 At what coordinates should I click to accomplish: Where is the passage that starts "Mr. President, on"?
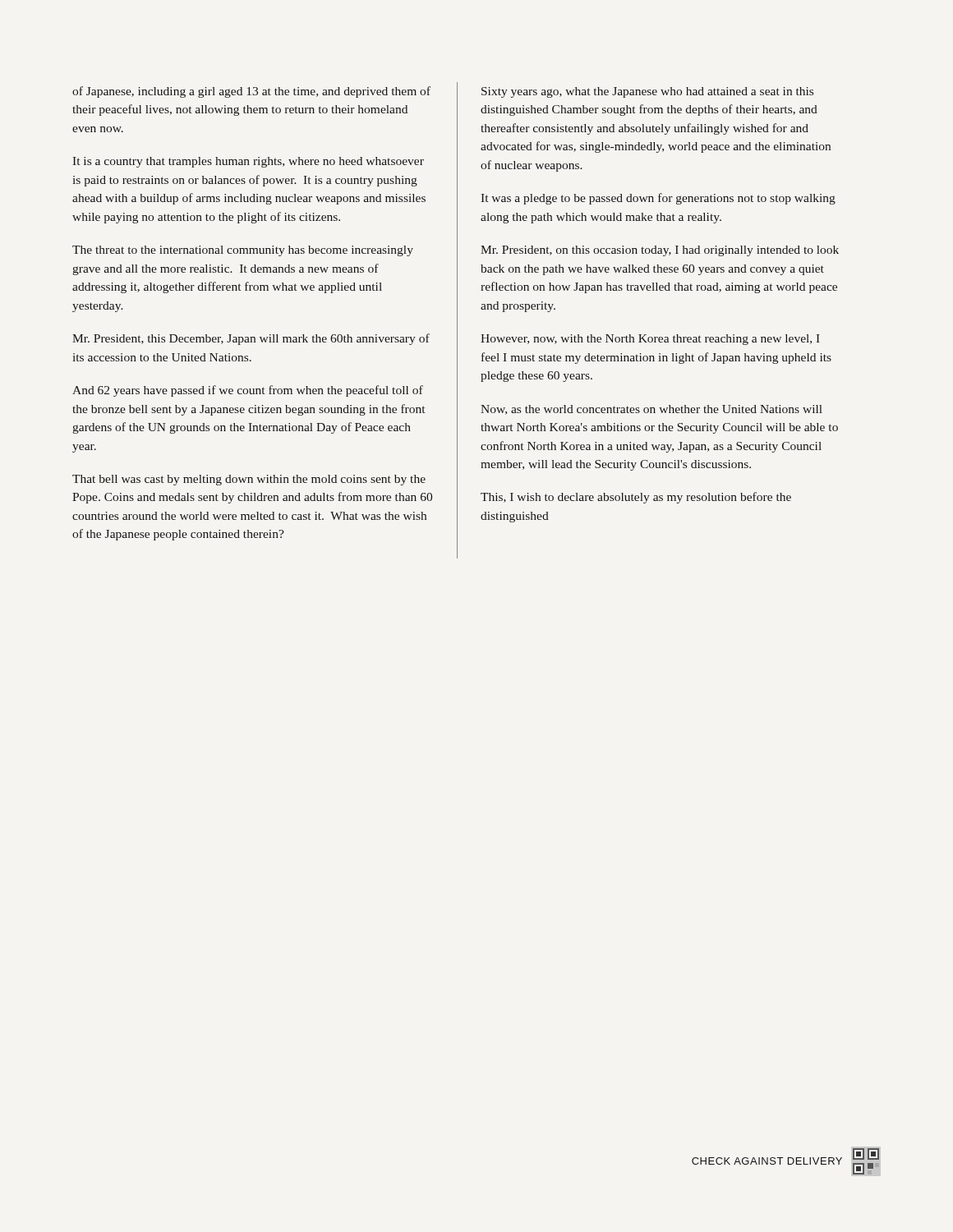pos(660,277)
